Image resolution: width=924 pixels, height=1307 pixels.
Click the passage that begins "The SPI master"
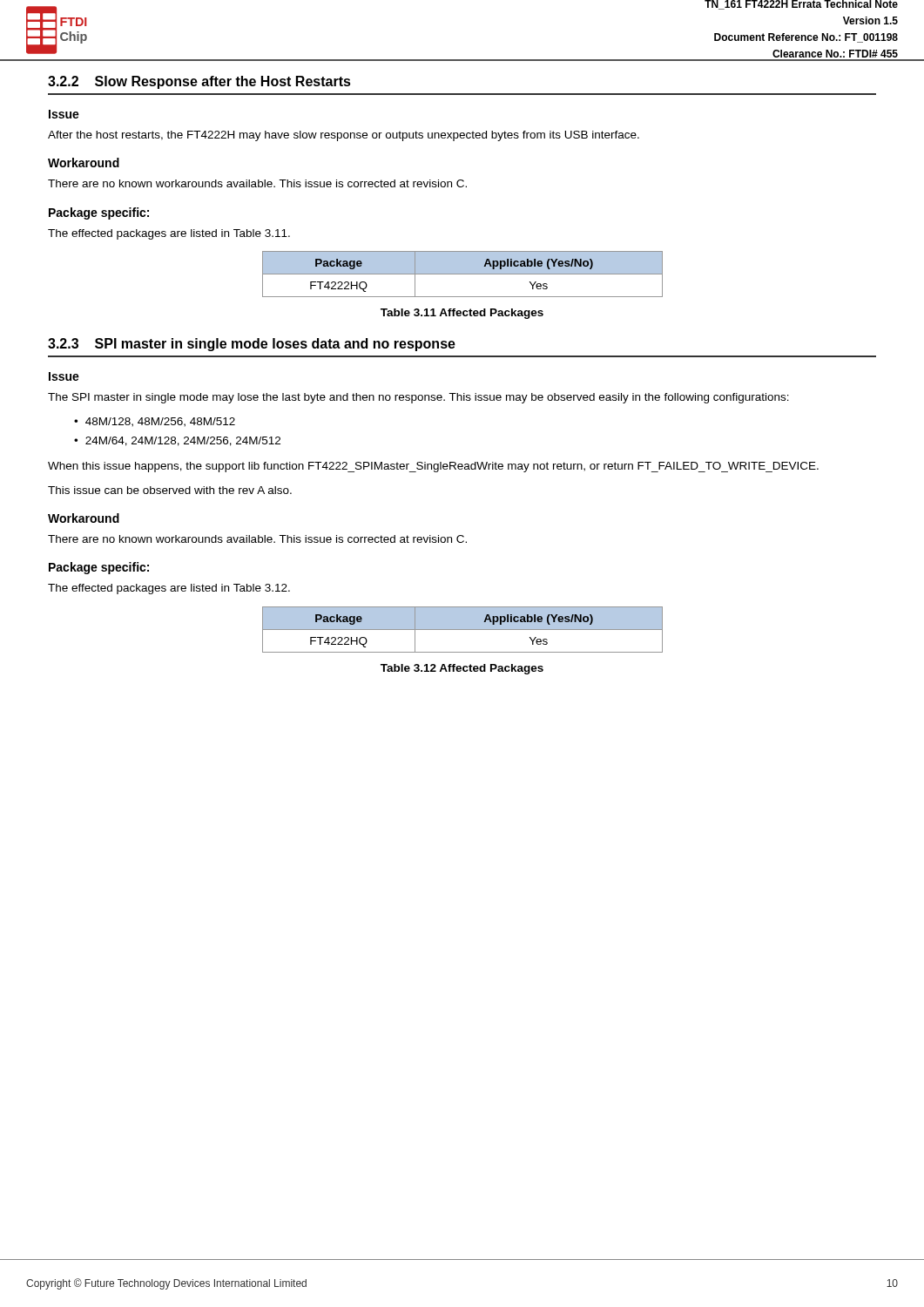pos(419,397)
